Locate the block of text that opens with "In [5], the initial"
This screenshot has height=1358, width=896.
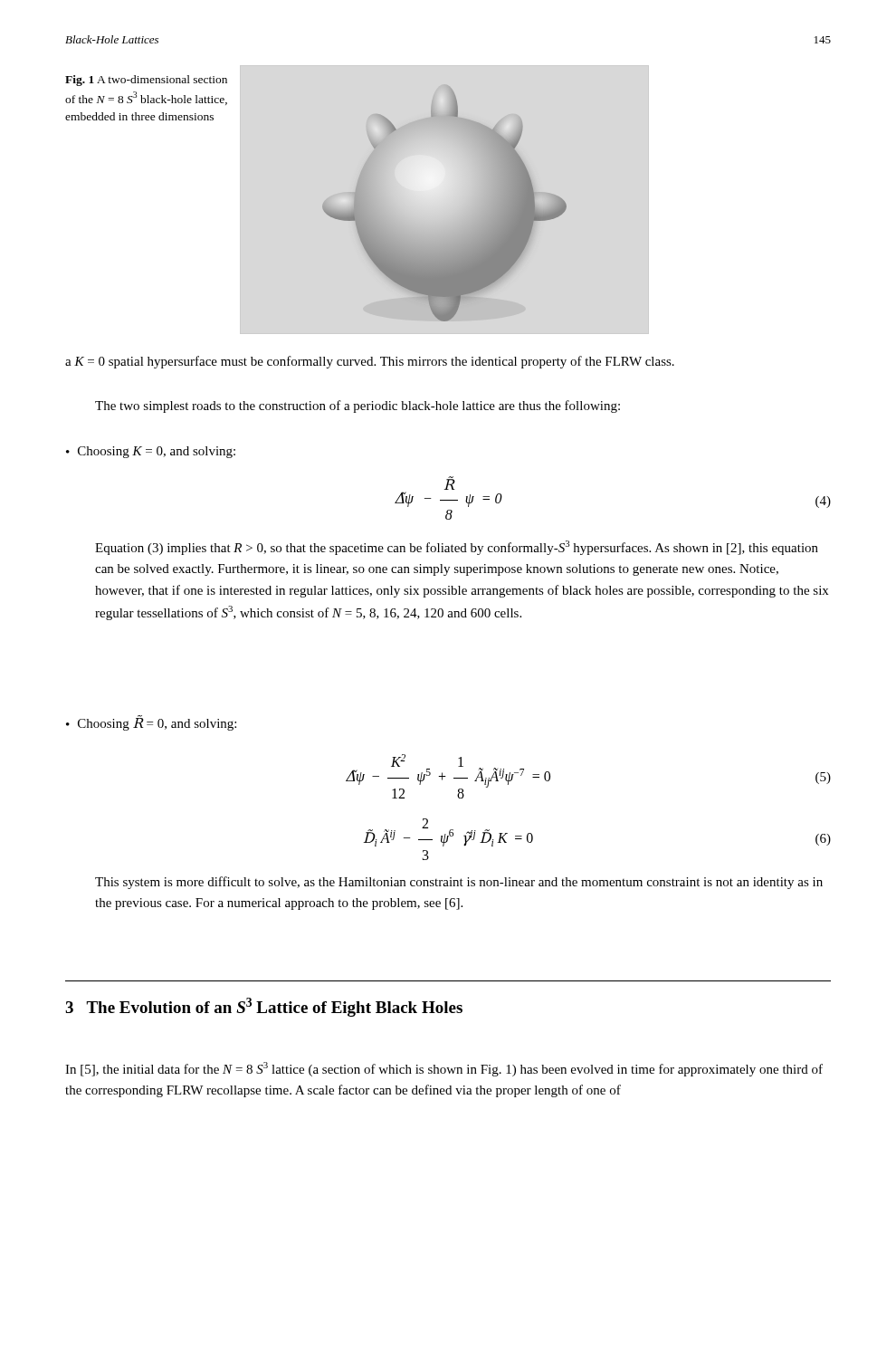(444, 1078)
